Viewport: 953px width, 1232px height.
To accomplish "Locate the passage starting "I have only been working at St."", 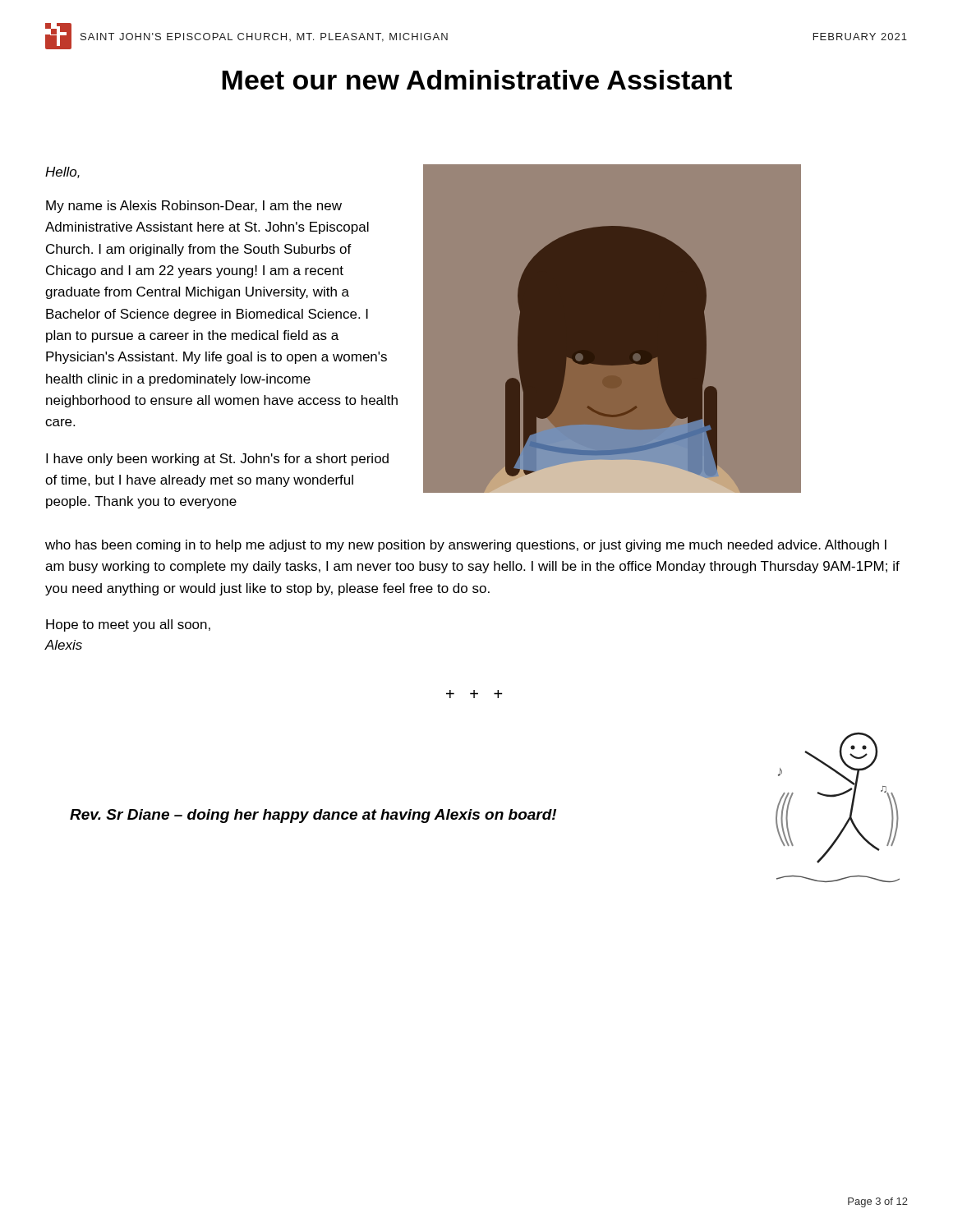I will coord(217,480).
